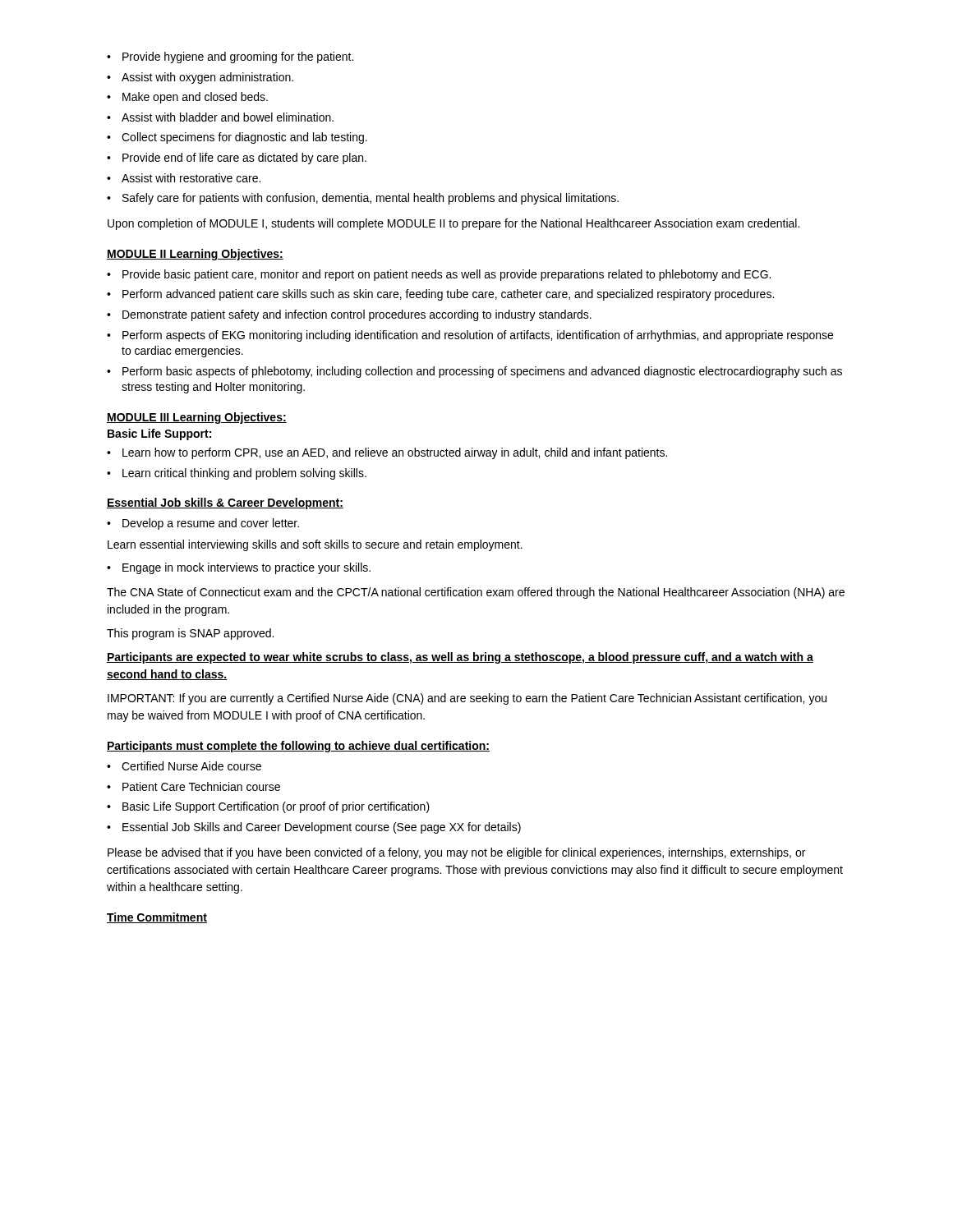Point to the block beginning "• Provide basic patient care, monitor"
Image resolution: width=953 pixels, height=1232 pixels.
click(476, 275)
